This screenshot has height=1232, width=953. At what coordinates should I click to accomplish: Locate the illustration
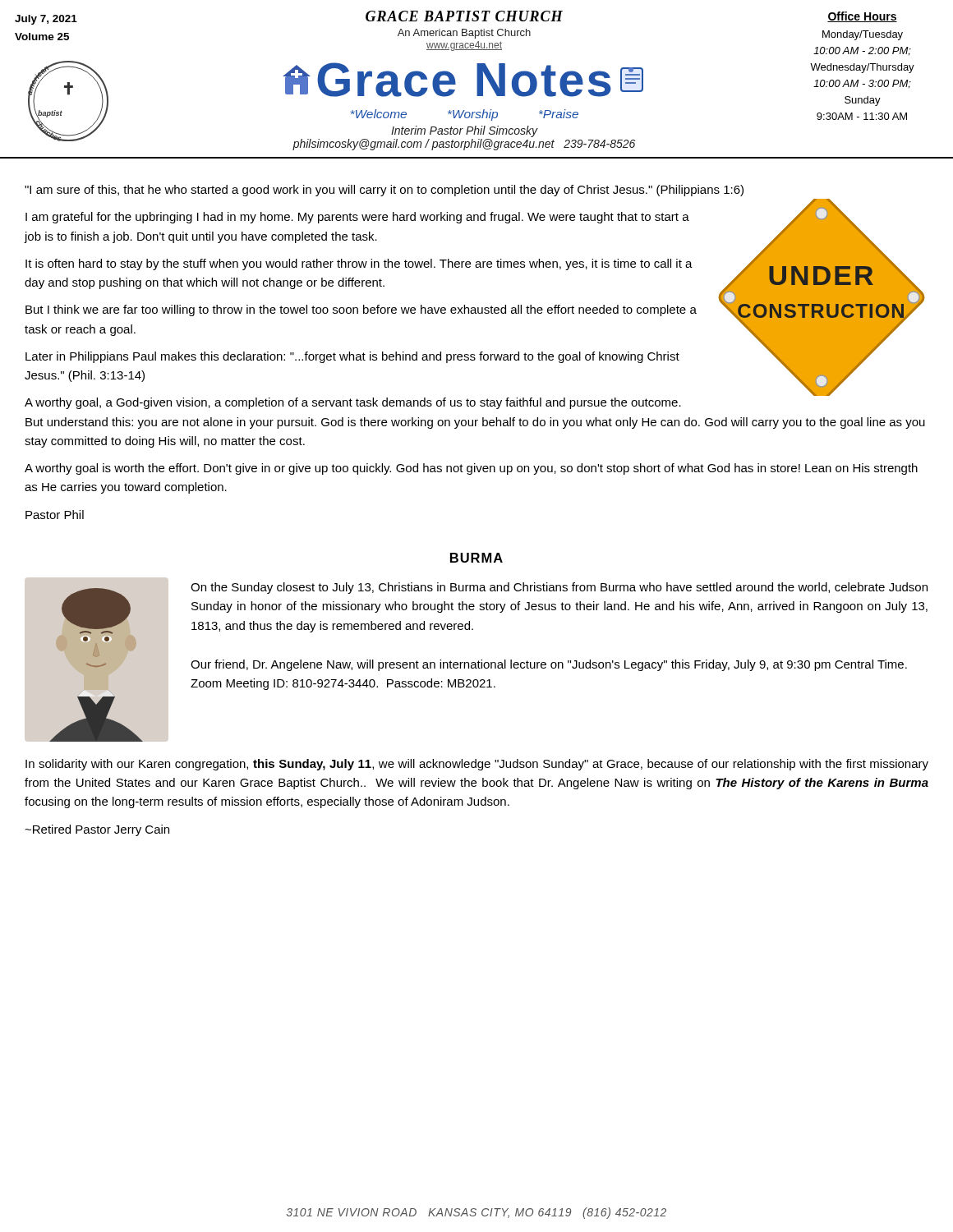(x=822, y=299)
